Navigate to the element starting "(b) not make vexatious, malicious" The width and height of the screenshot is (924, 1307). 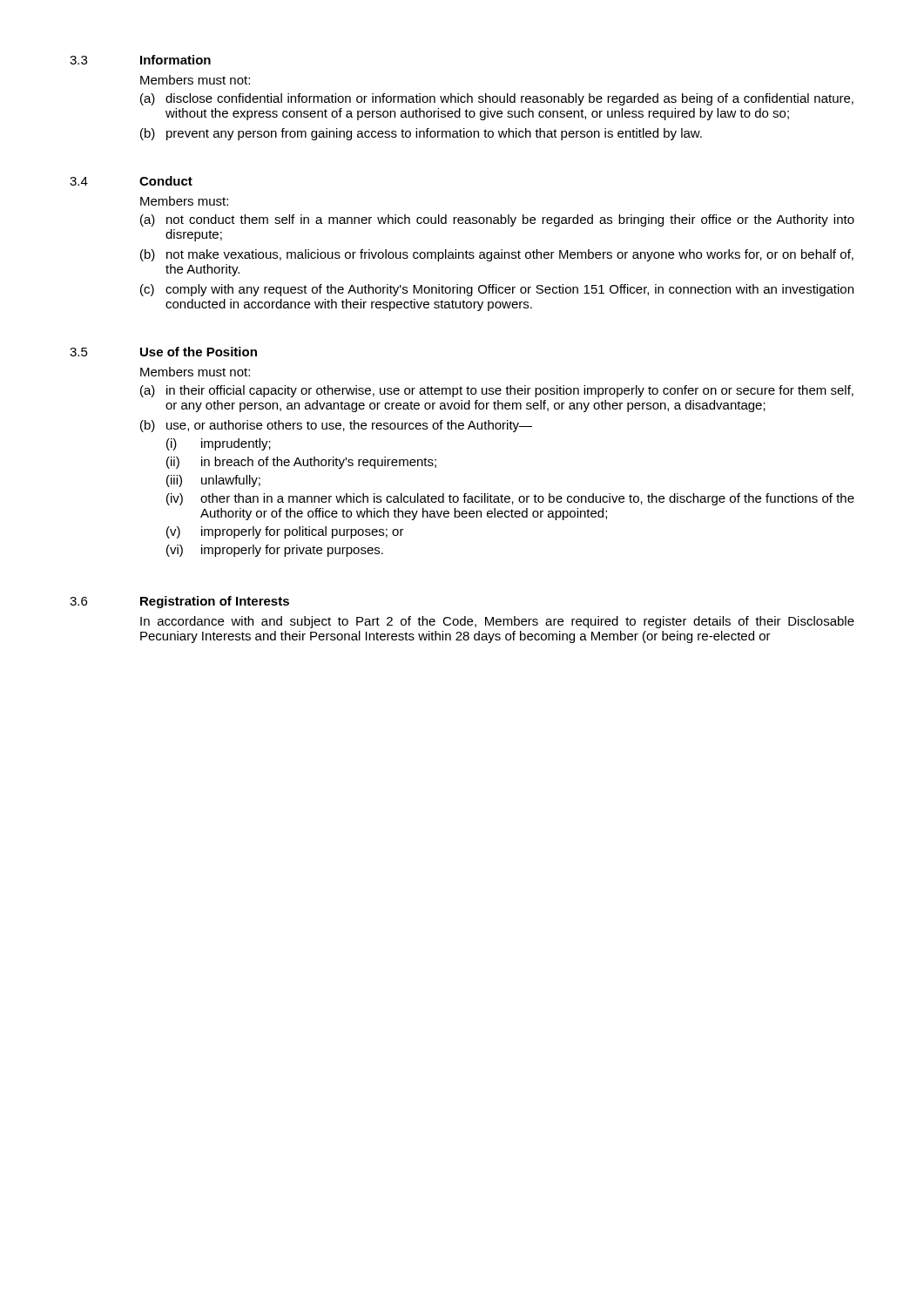[497, 261]
